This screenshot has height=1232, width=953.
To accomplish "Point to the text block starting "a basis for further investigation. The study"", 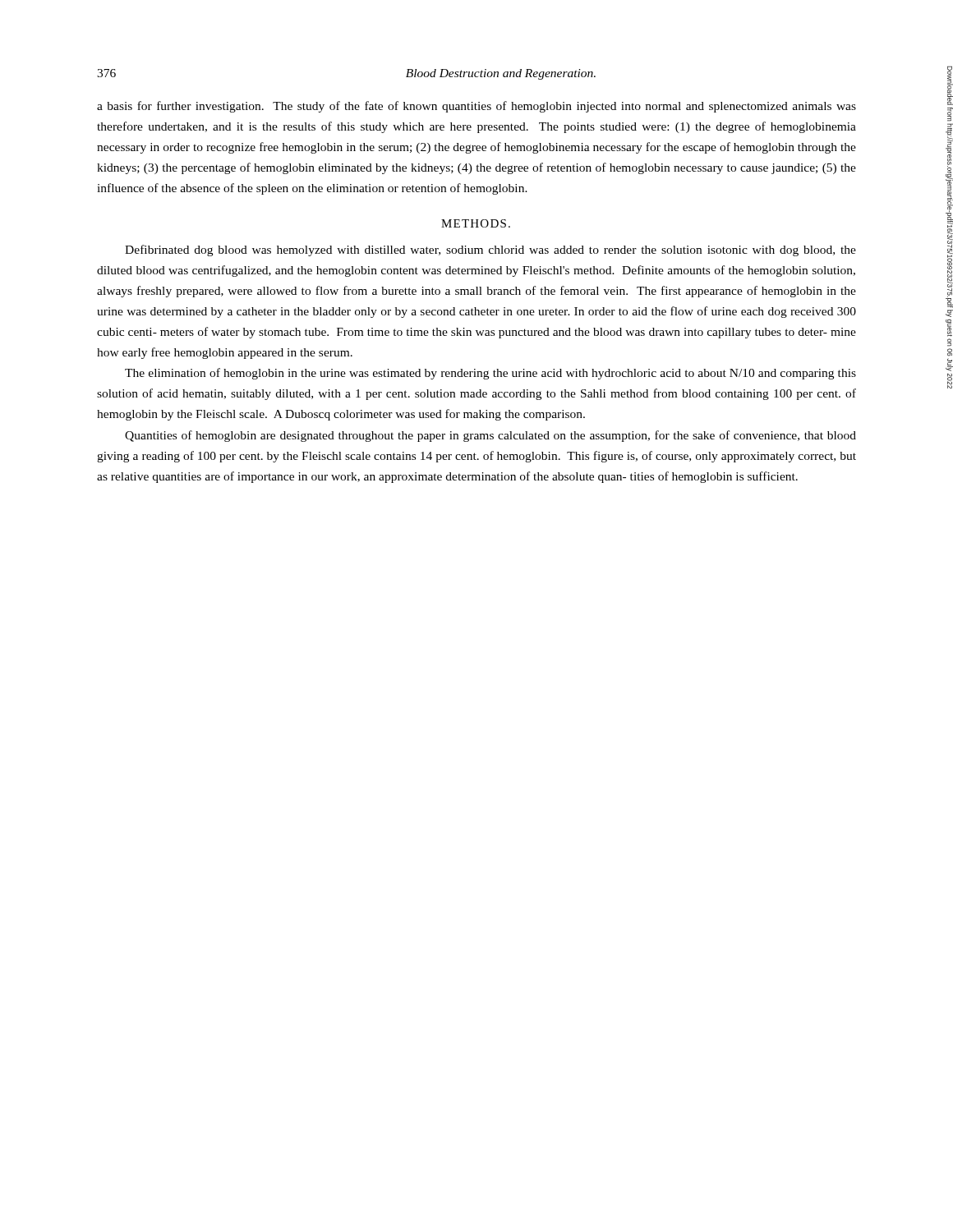I will point(476,147).
